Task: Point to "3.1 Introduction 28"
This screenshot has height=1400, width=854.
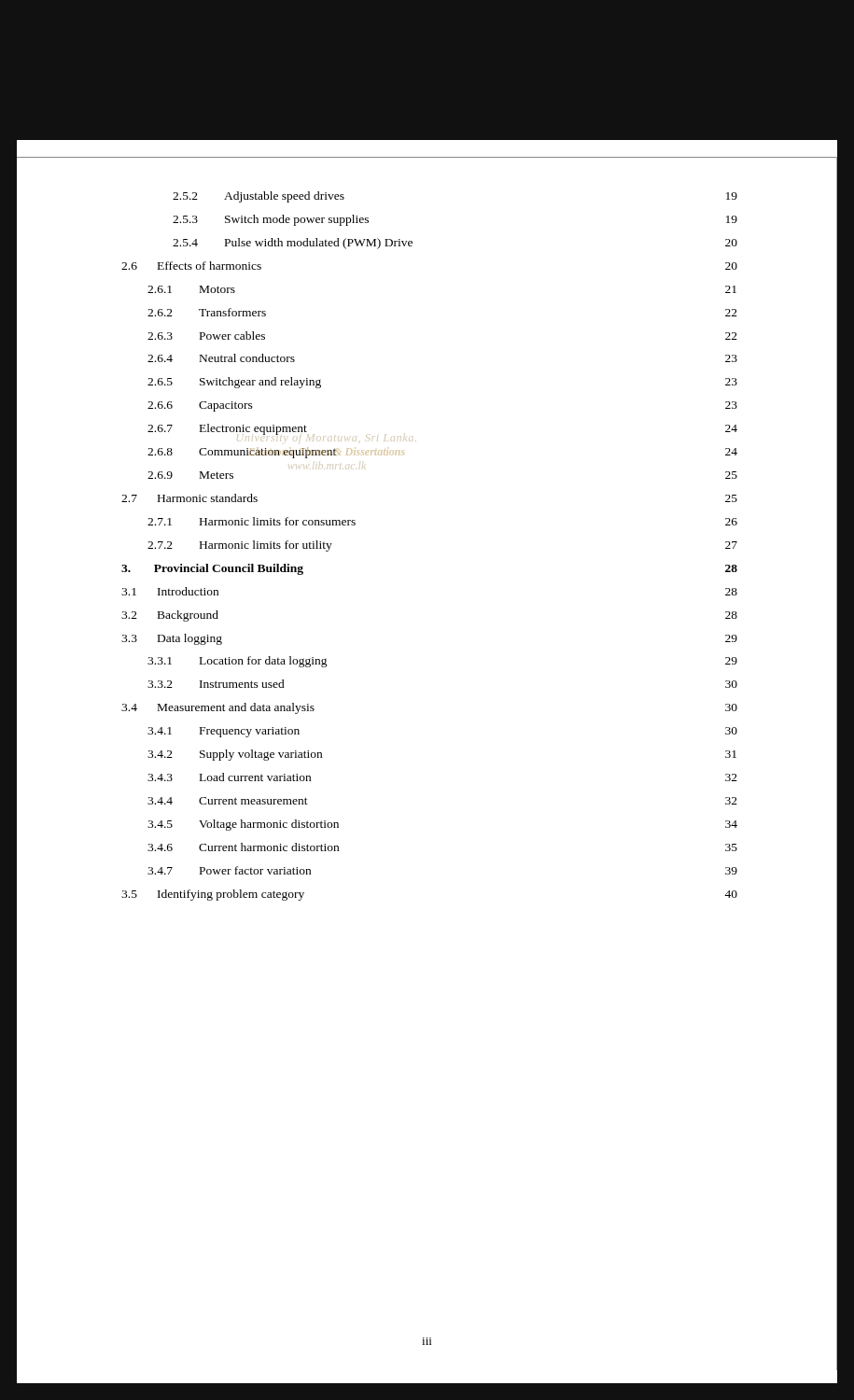Action: tap(196, 590)
